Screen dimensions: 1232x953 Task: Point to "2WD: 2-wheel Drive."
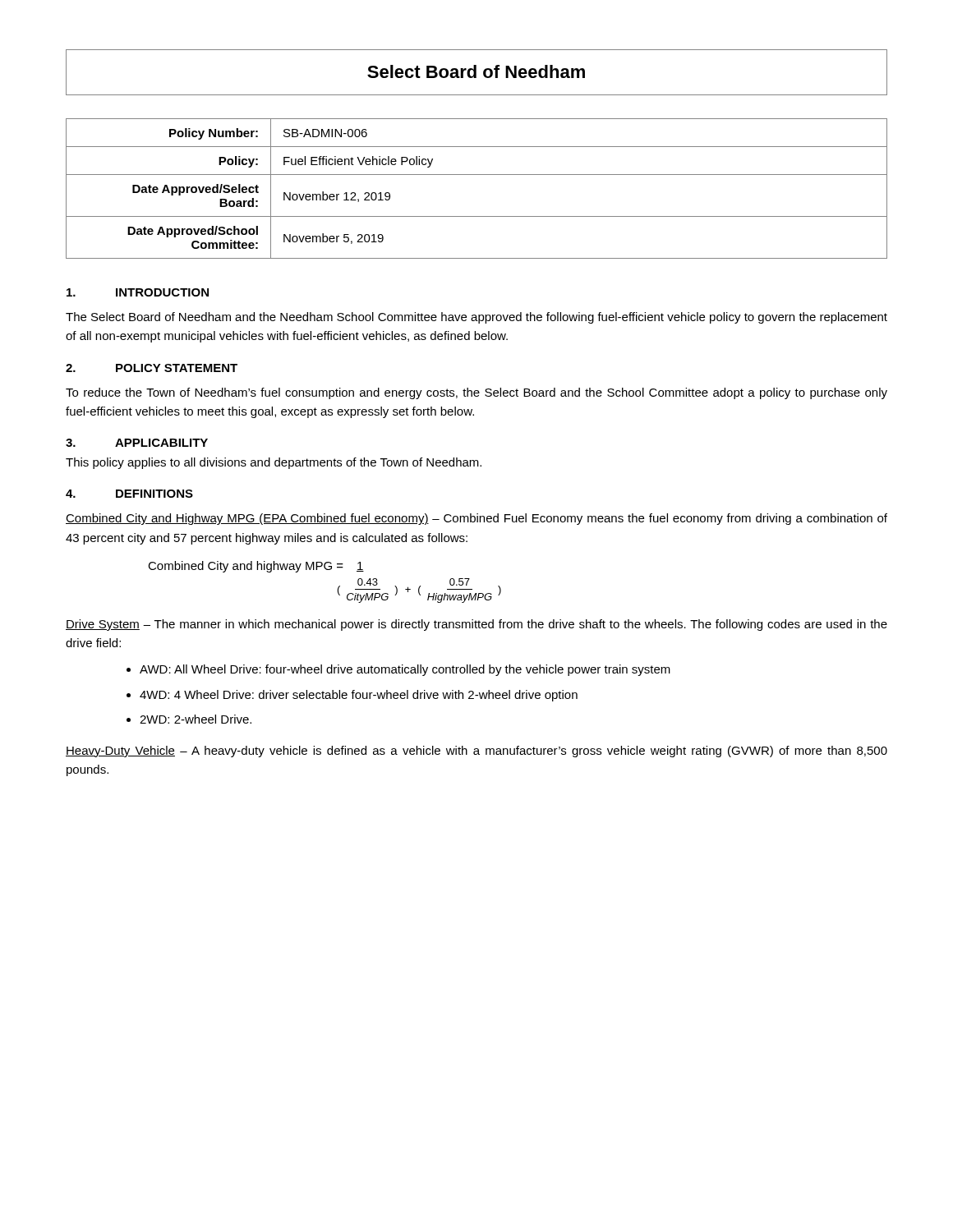pyautogui.click(x=196, y=719)
